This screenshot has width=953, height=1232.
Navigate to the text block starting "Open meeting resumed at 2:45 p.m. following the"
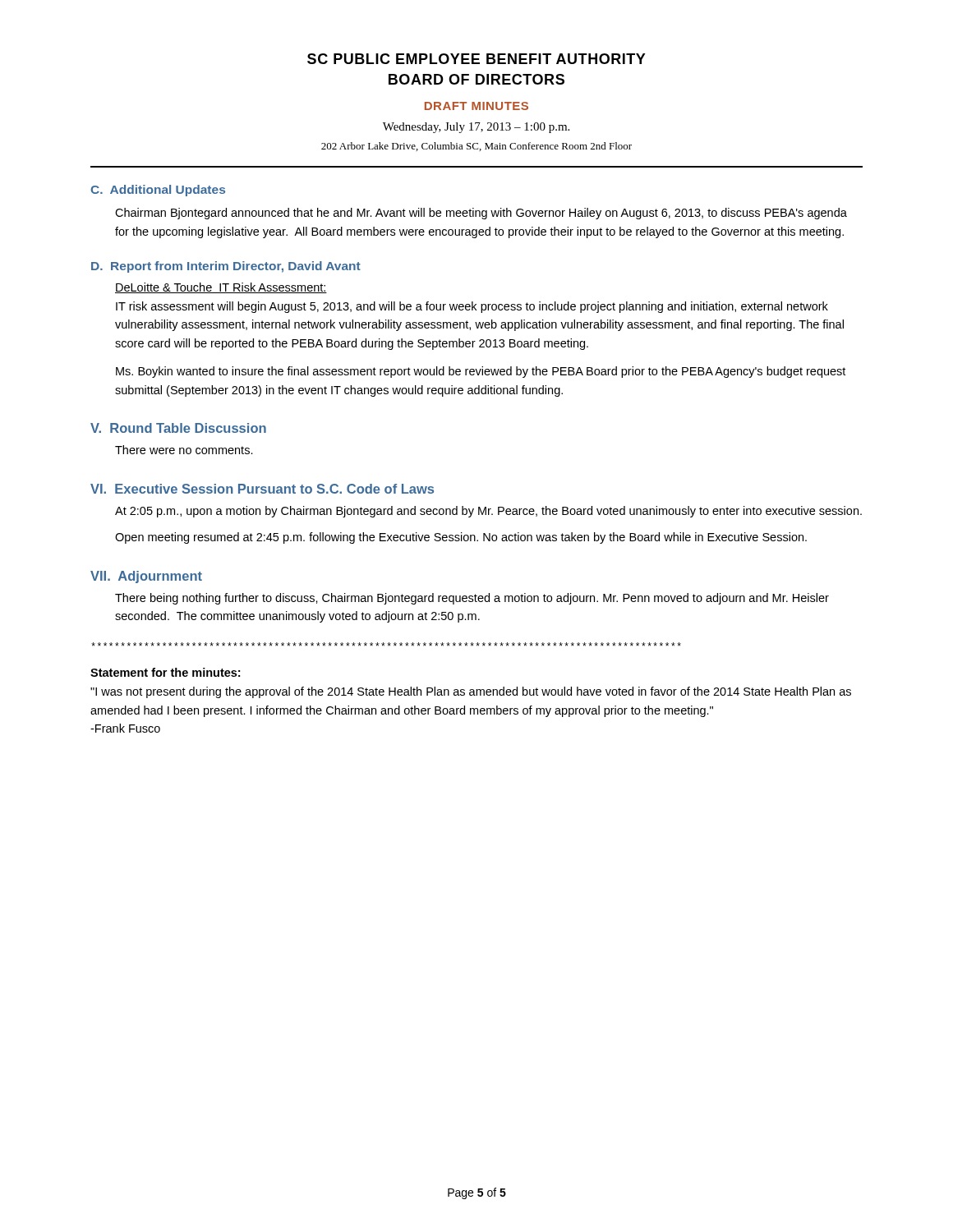461,537
